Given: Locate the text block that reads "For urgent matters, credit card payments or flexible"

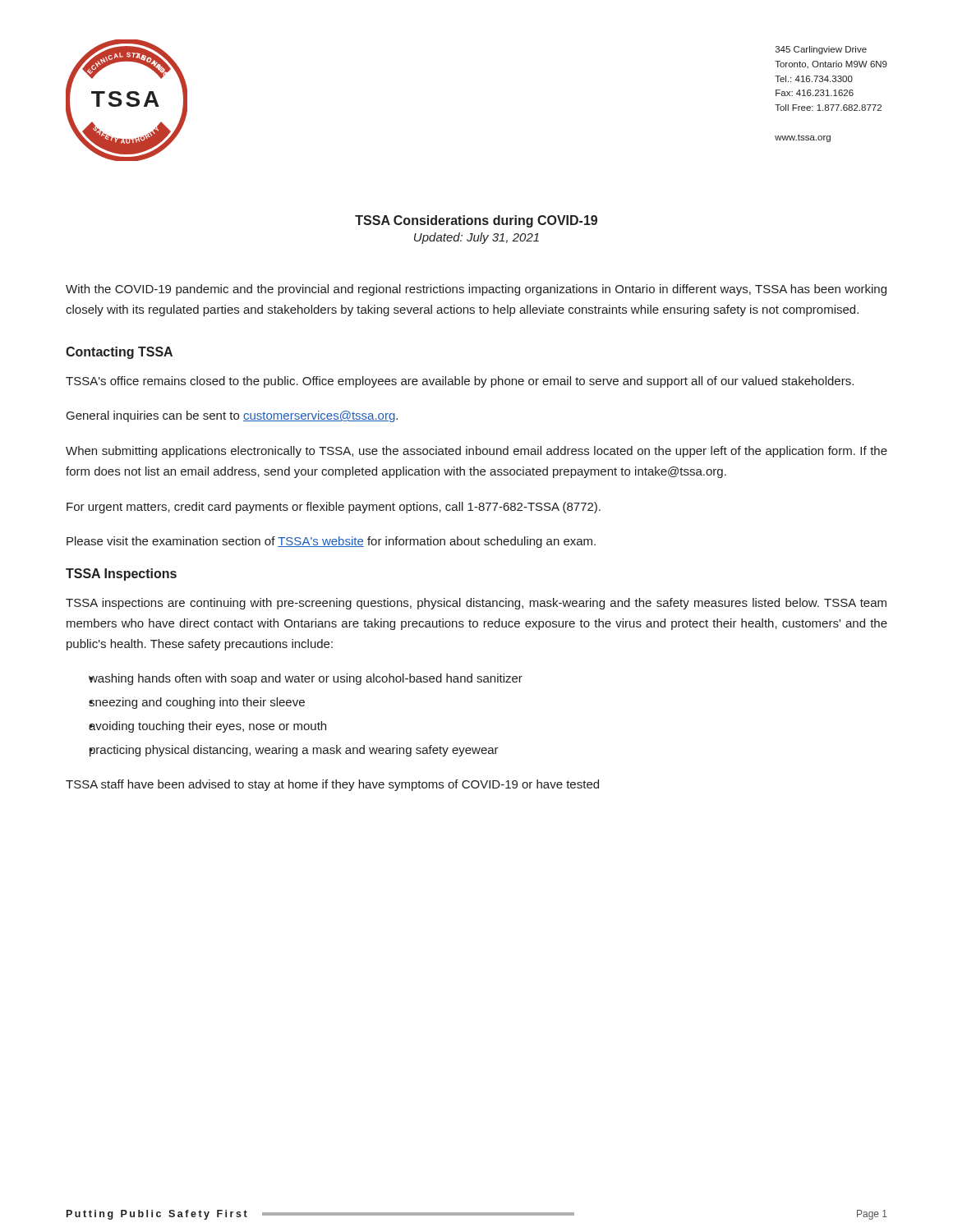Looking at the screenshot, I should 334,506.
